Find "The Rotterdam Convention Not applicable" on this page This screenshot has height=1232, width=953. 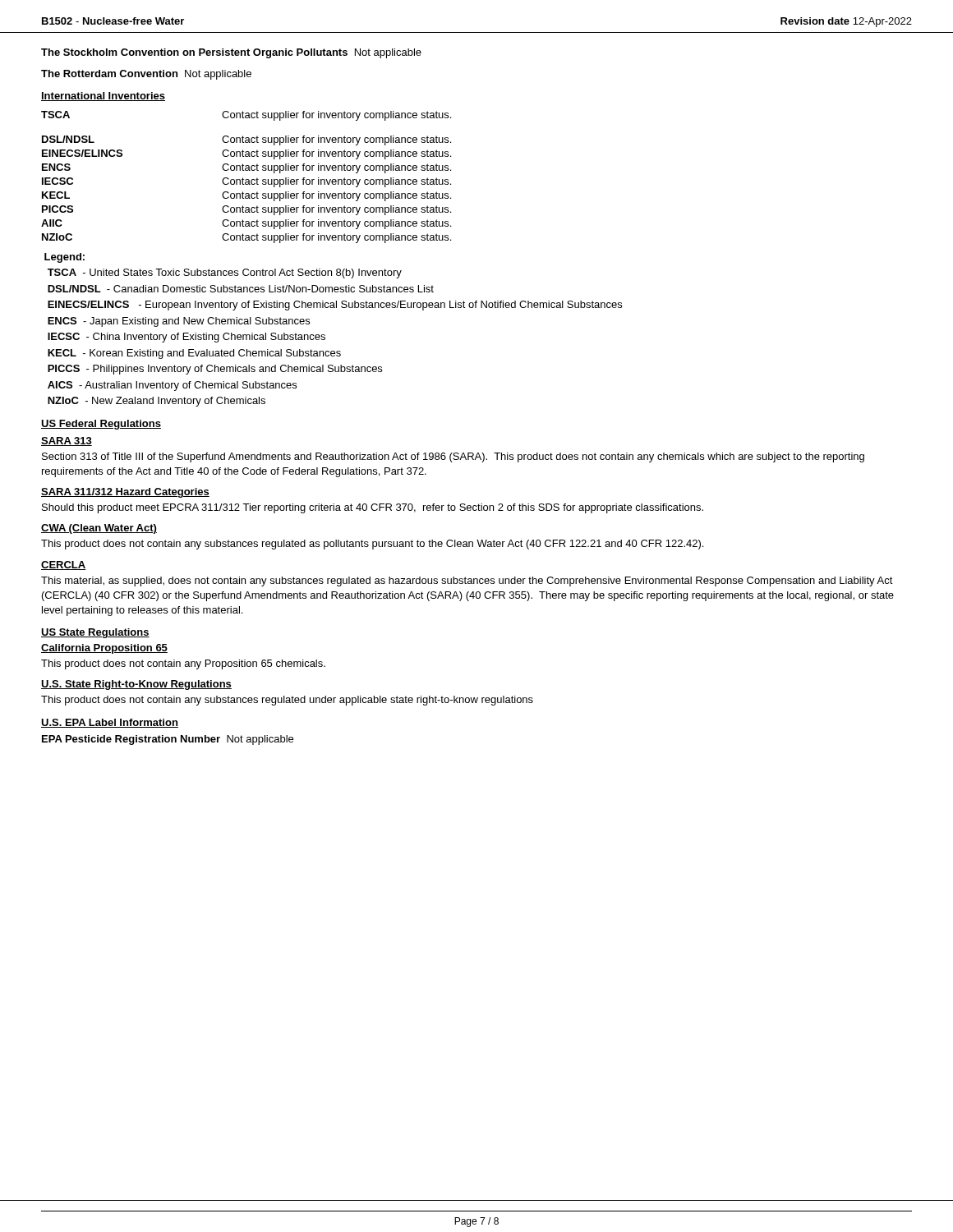click(x=146, y=74)
